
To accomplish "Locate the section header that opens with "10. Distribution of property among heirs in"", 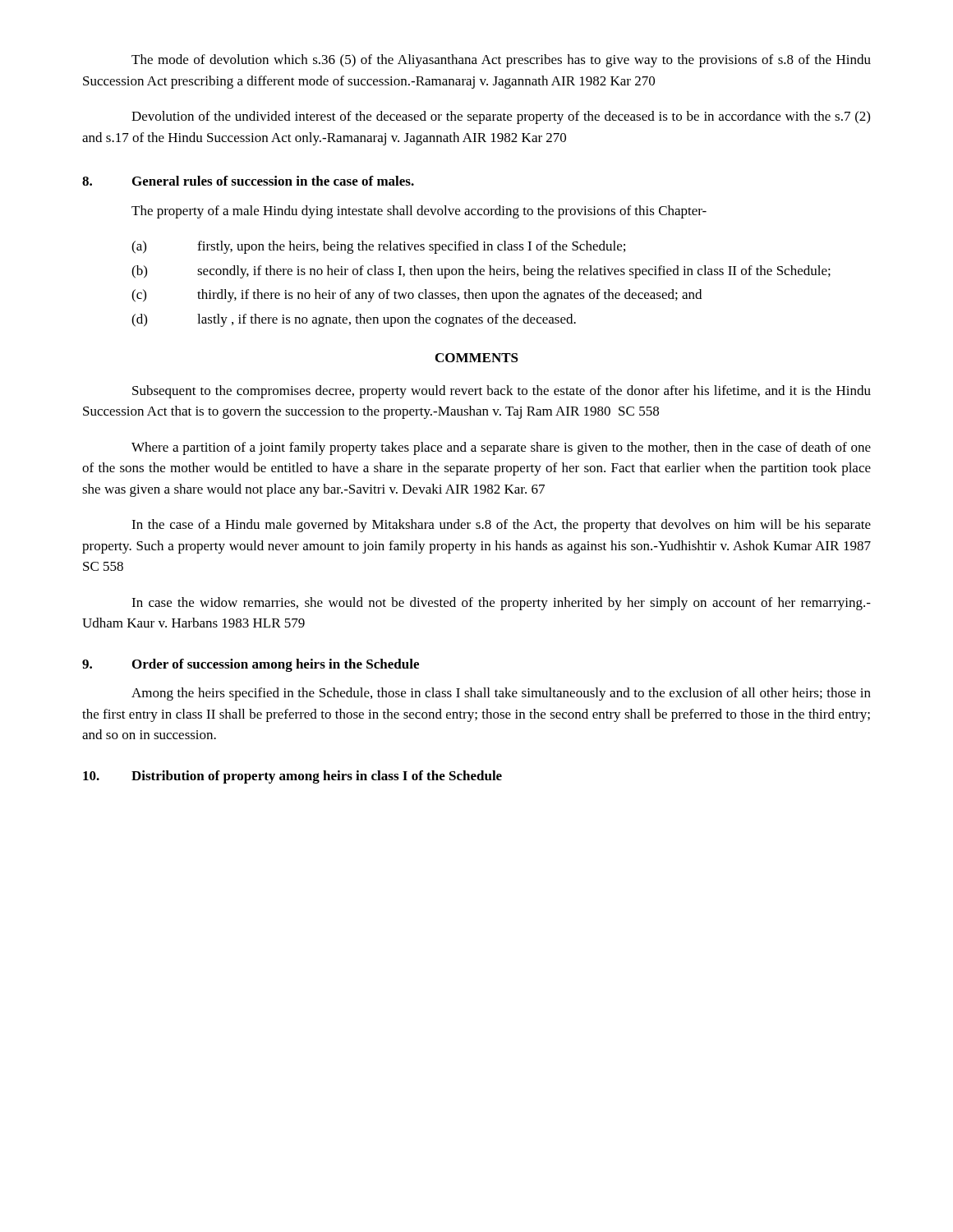I will tap(292, 776).
